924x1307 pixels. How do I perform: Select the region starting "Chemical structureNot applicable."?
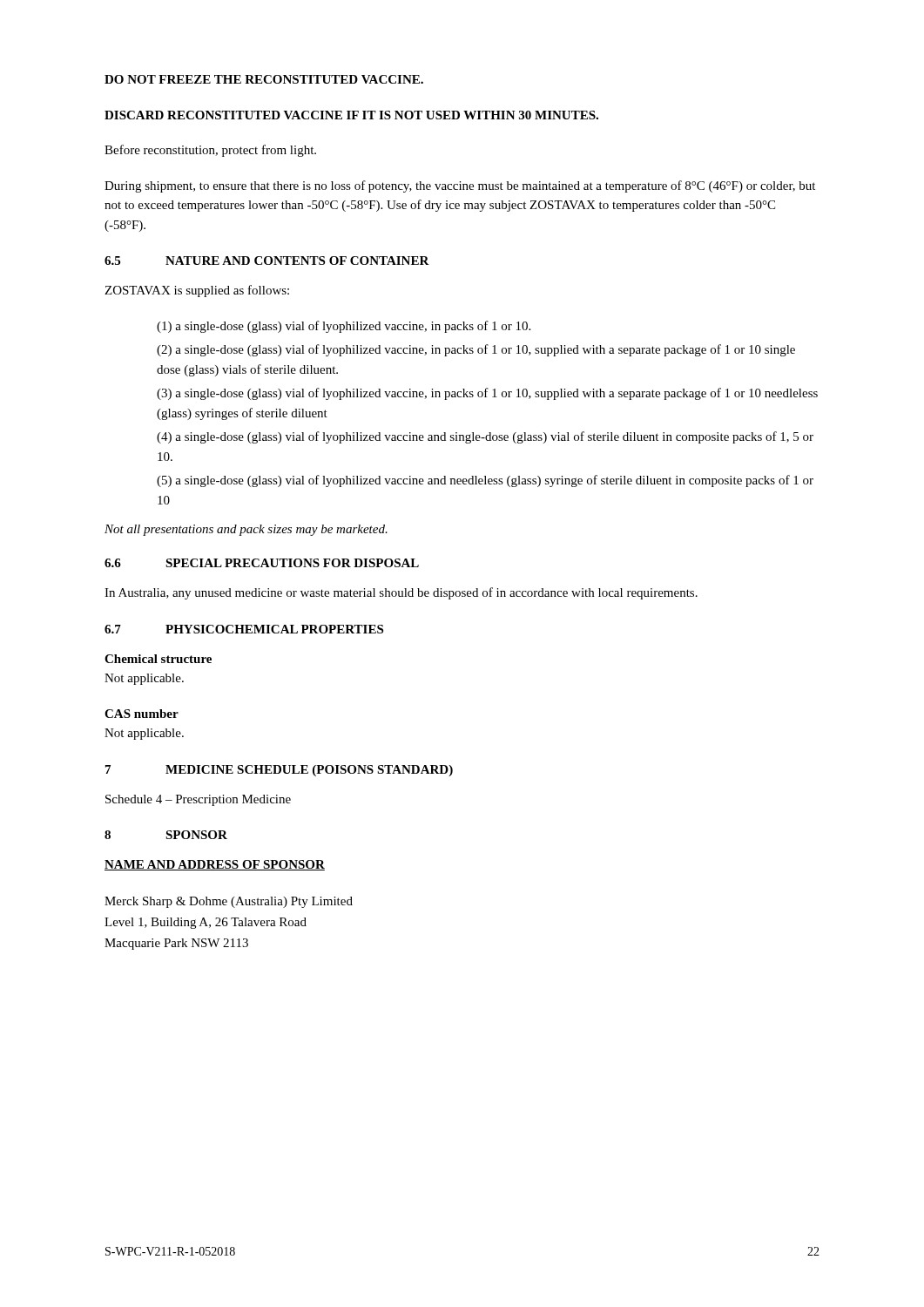tap(158, 659)
